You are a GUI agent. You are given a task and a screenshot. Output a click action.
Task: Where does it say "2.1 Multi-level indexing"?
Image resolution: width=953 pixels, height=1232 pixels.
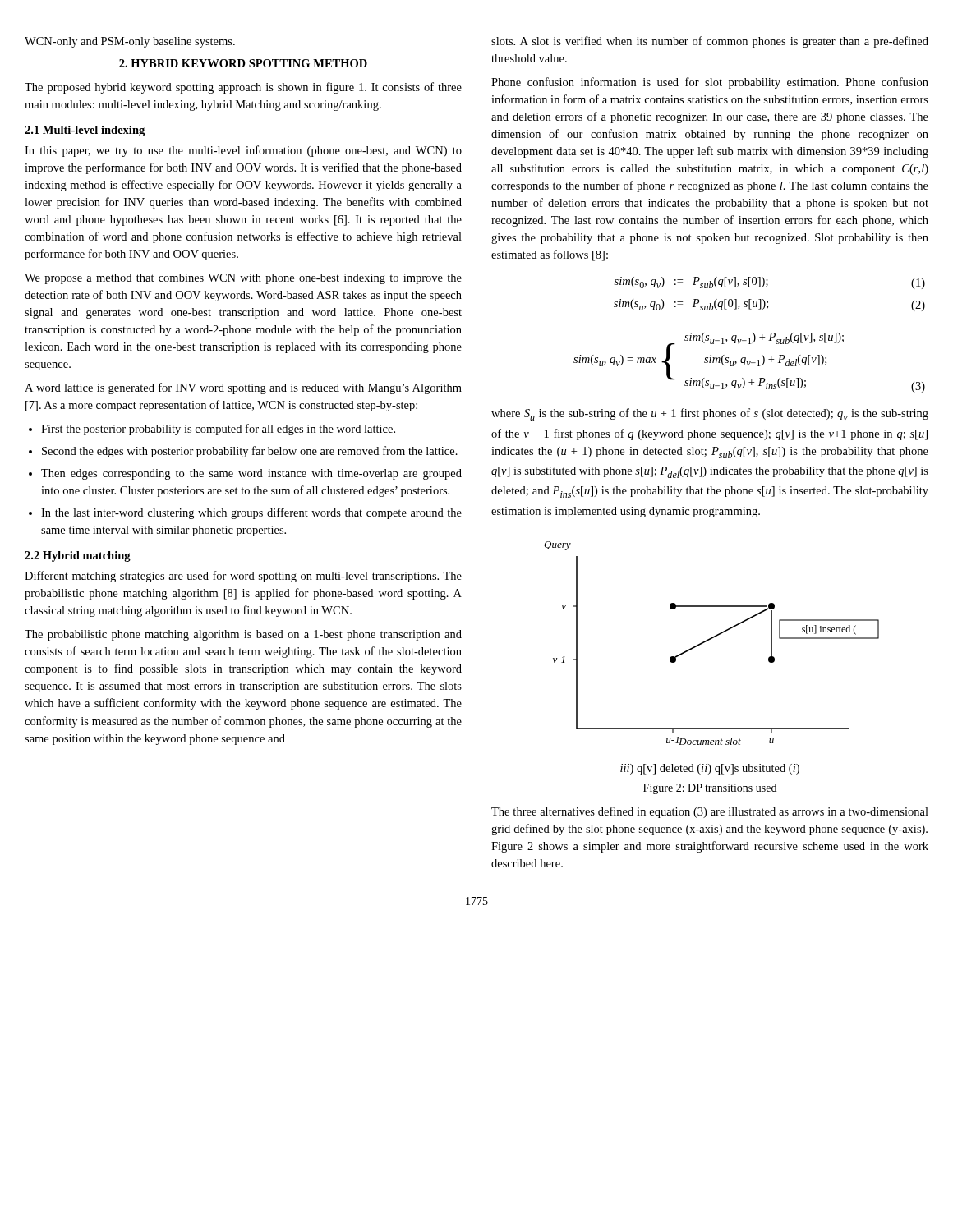[x=85, y=130]
